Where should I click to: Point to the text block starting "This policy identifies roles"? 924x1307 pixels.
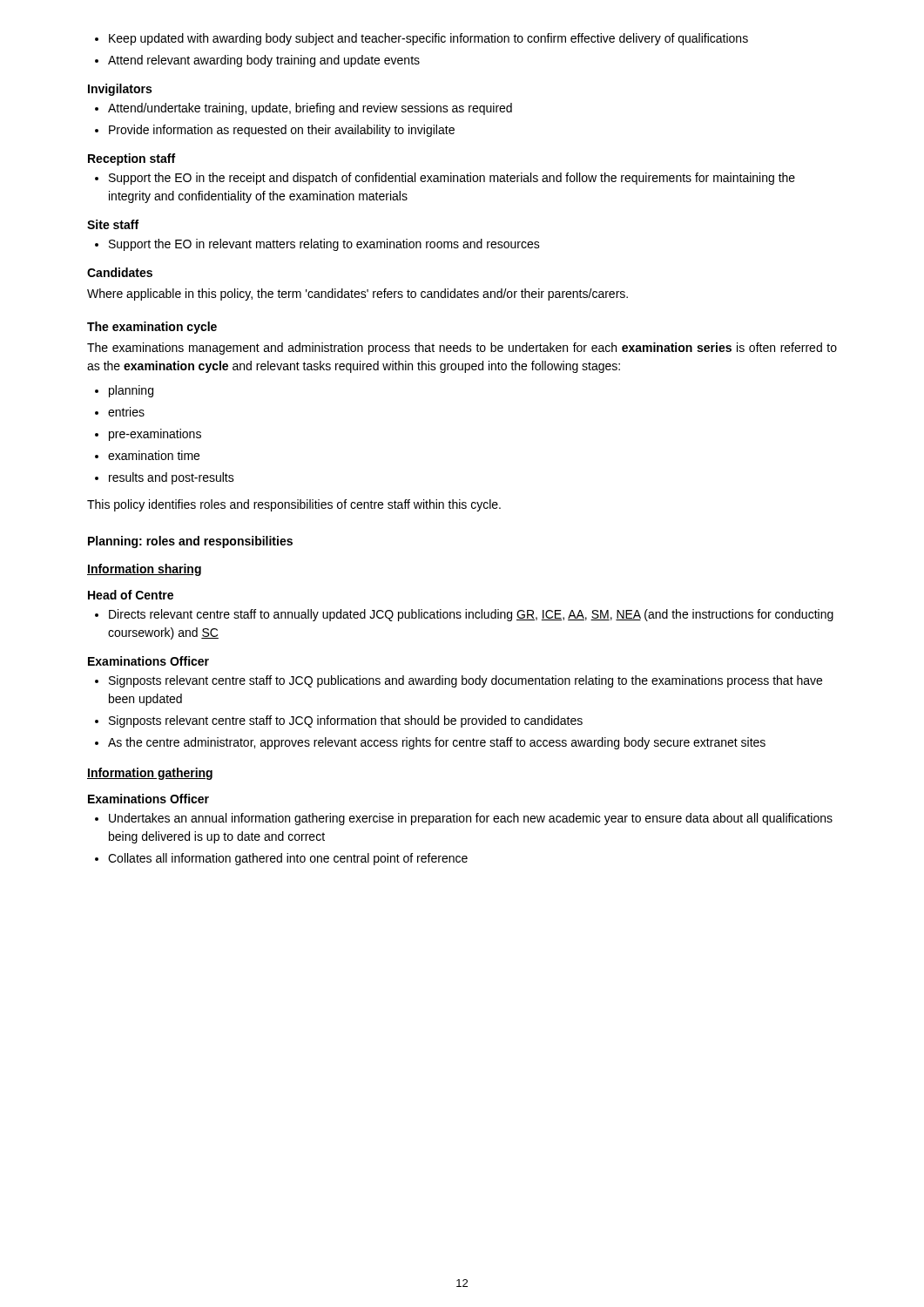(462, 505)
